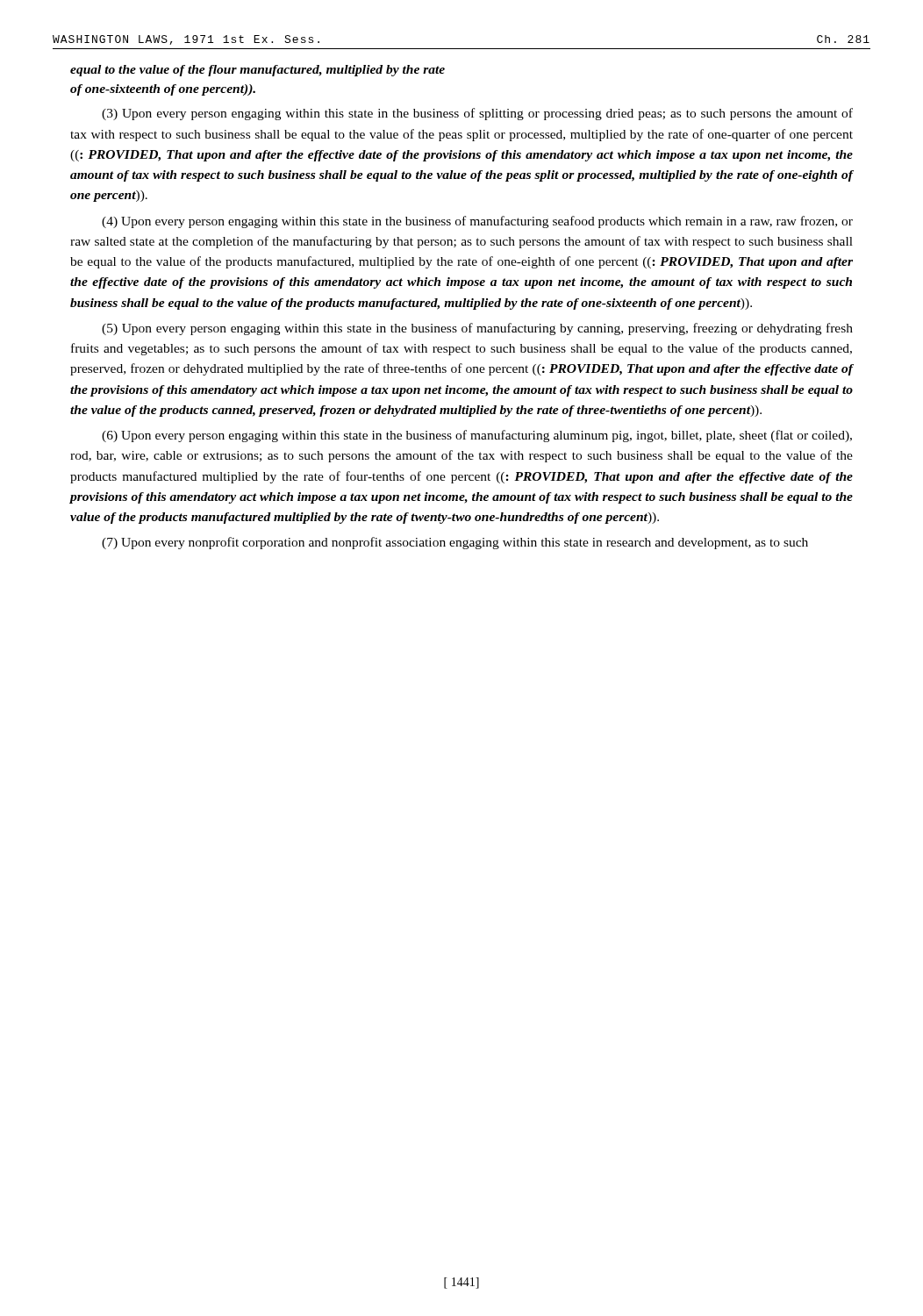The image size is (923, 1316).
Task: Point to the passage starting "(7) Upon every nonprofit corporation and nonprofit"
Action: coord(462,542)
